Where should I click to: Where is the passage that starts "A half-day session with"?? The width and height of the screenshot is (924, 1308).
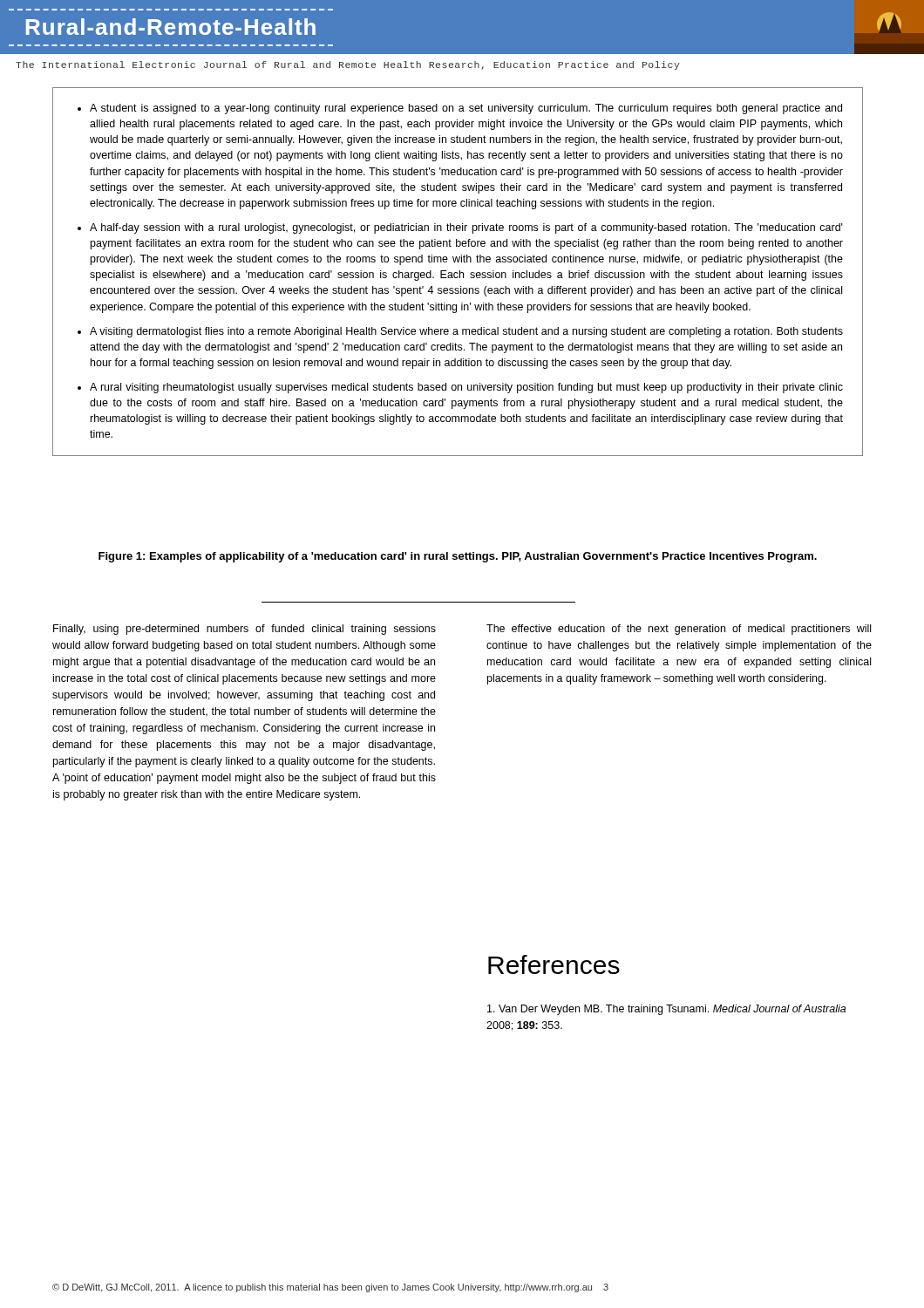coord(466,267)
